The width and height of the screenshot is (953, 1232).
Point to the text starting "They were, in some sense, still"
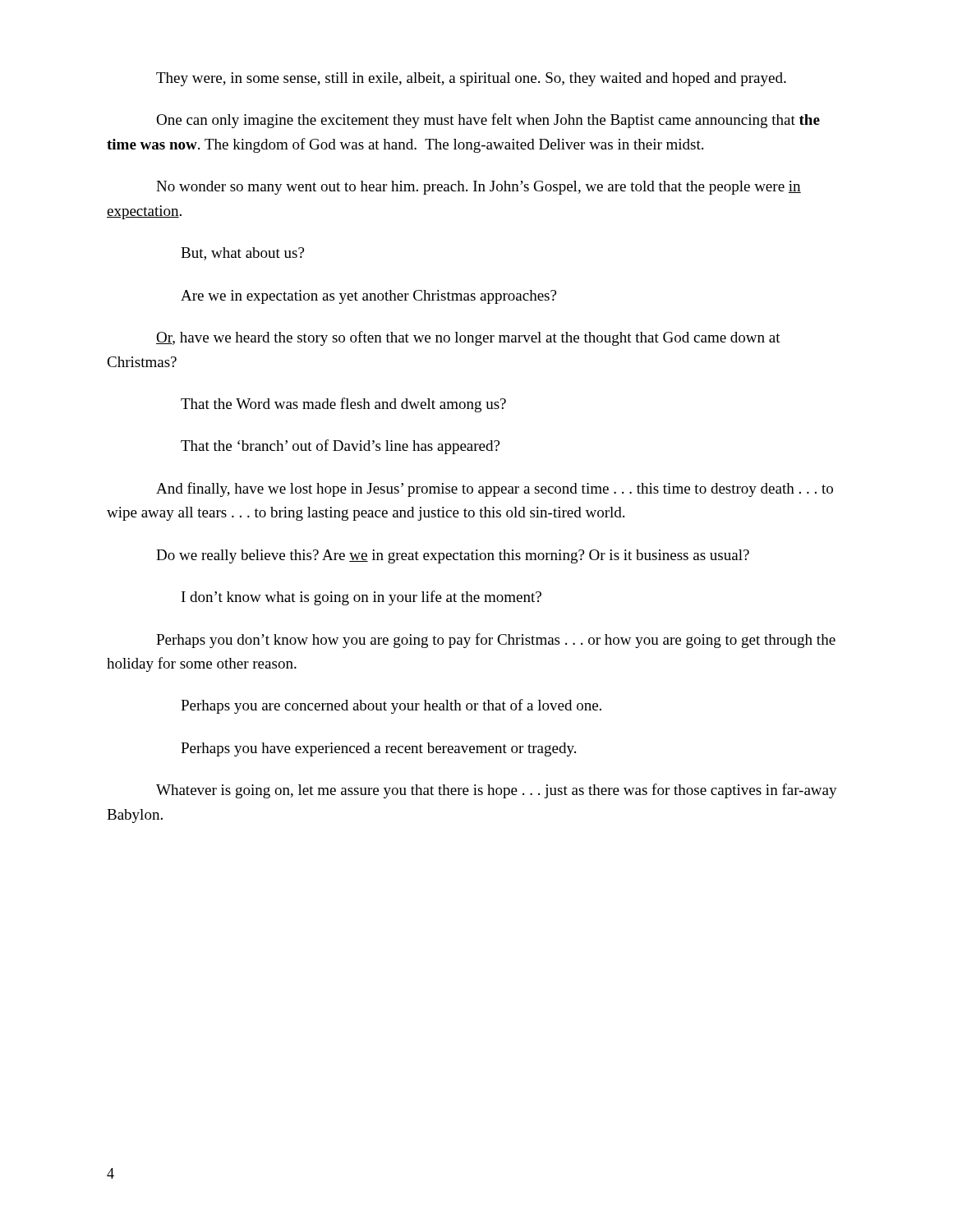click(471, 78)
